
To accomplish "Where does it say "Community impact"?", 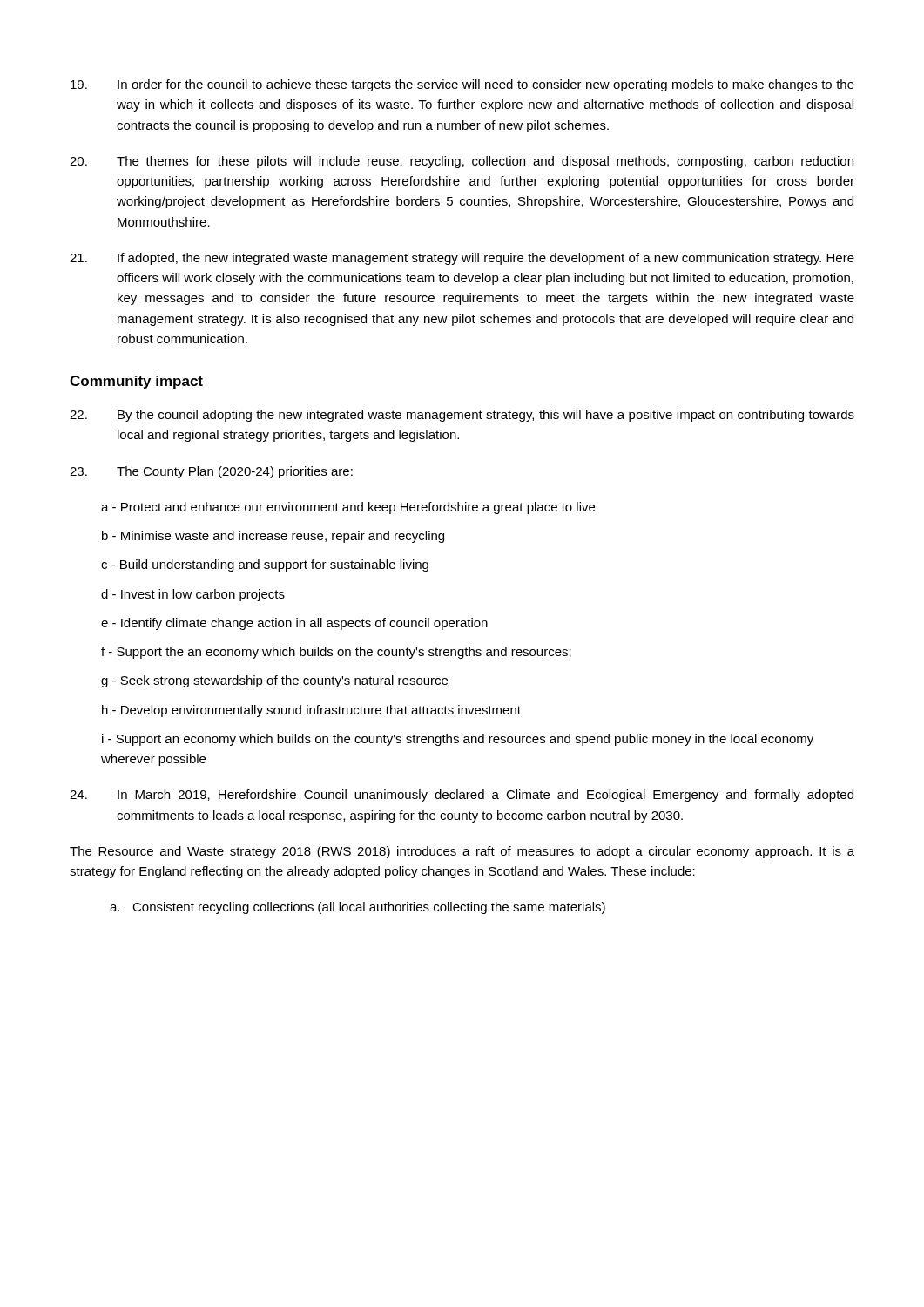I will tap(136, 381).
